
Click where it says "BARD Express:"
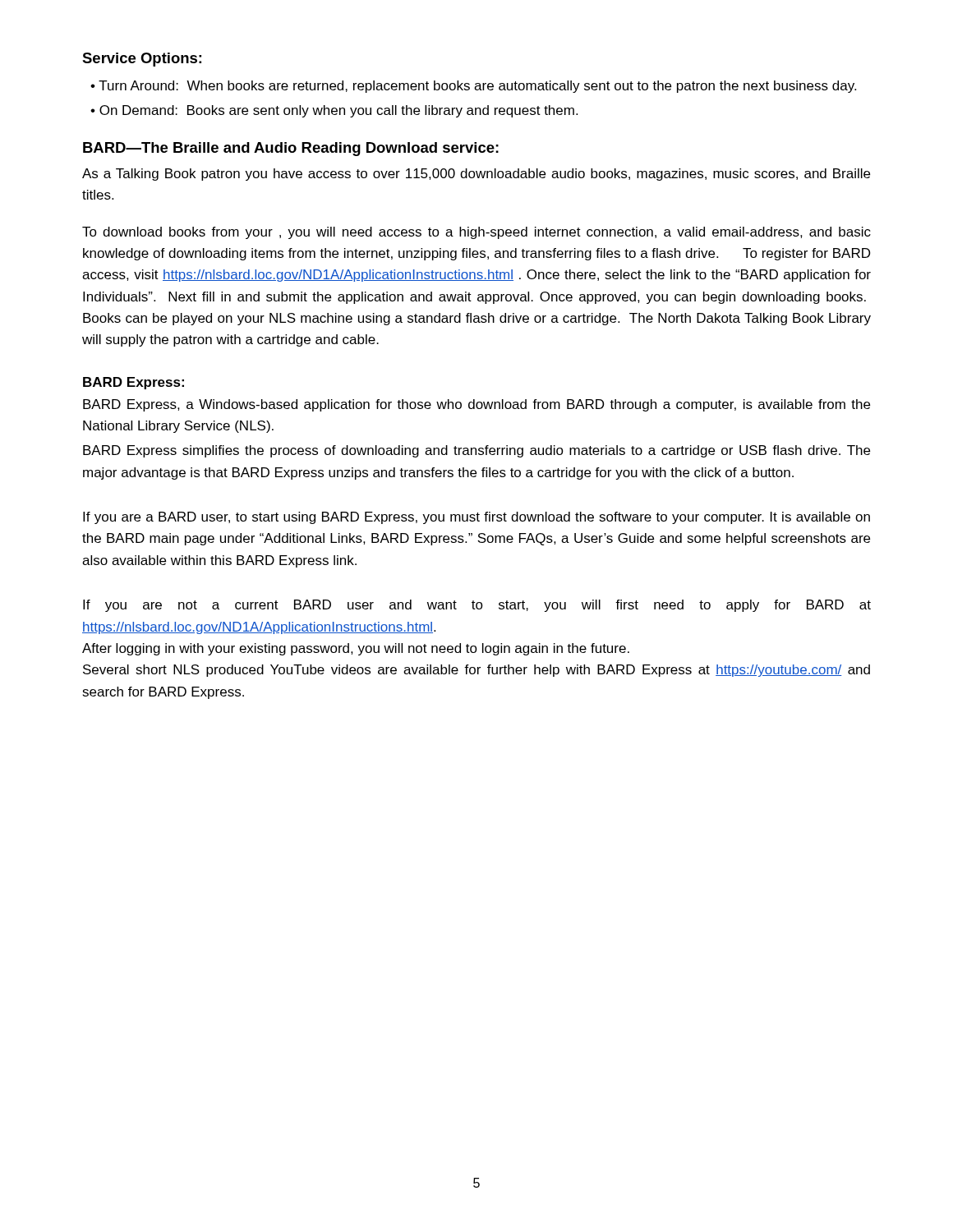(x=134, y=382)
